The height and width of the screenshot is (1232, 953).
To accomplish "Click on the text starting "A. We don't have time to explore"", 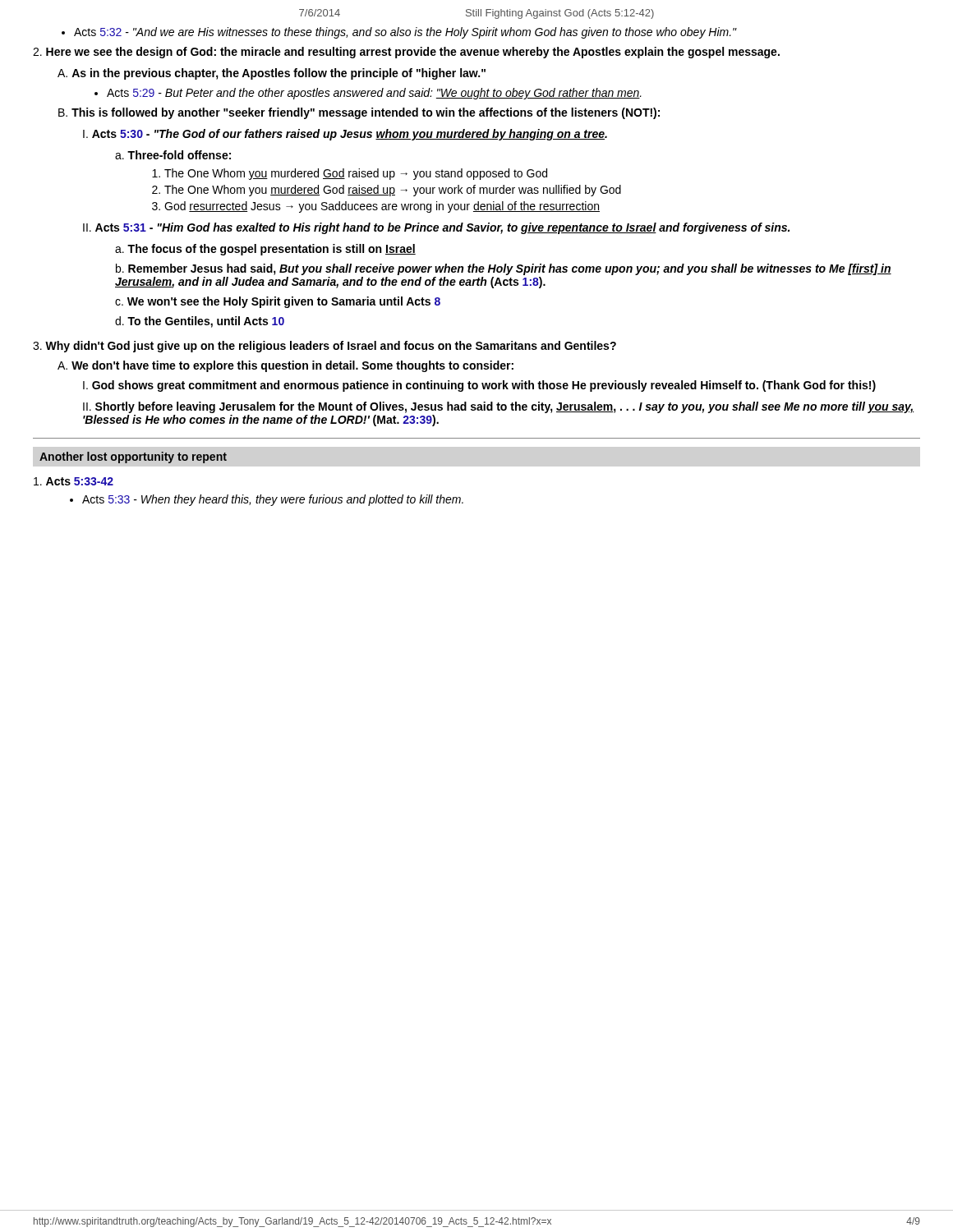I will coord(286,365).
